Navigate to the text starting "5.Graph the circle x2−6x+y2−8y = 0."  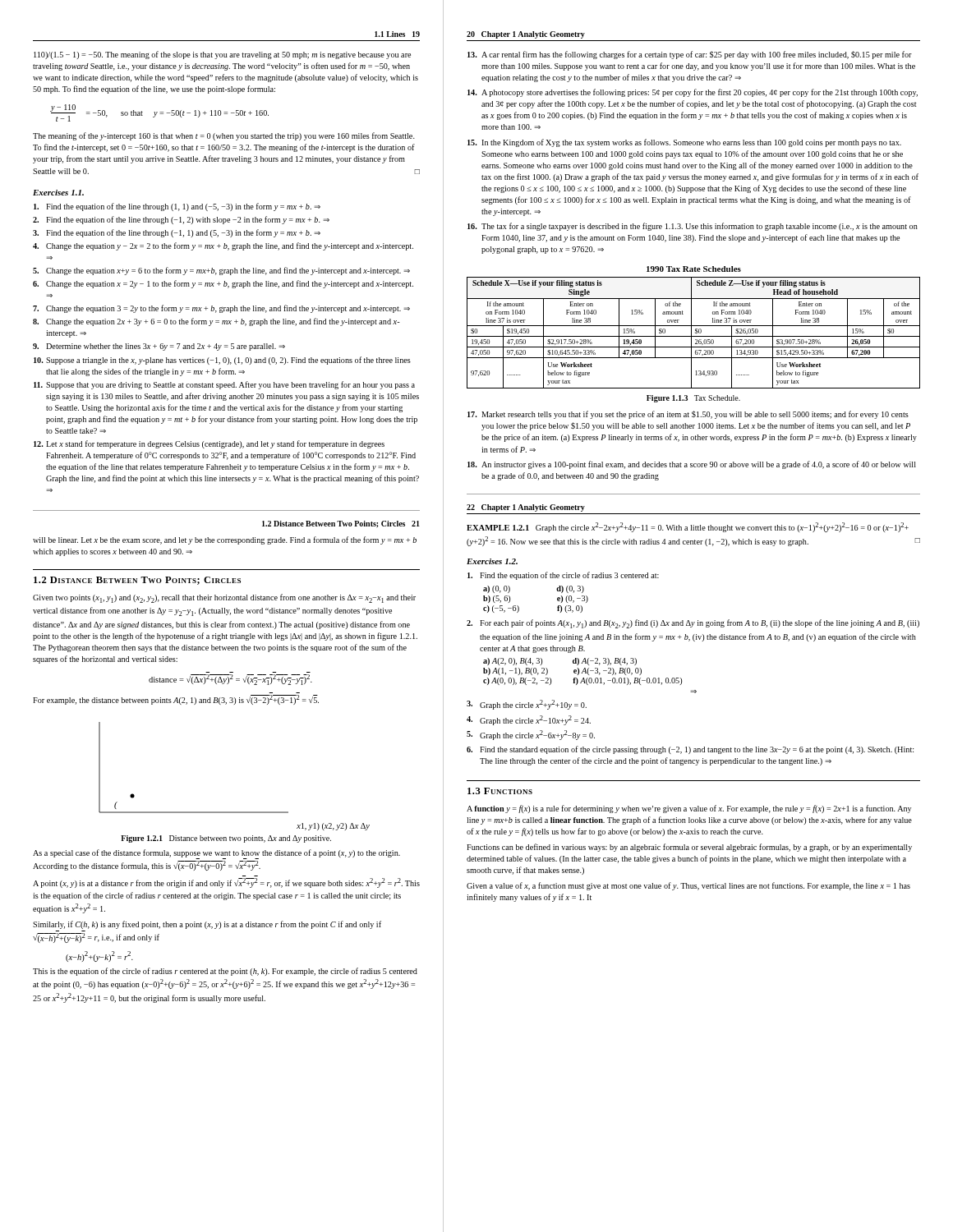531,735
